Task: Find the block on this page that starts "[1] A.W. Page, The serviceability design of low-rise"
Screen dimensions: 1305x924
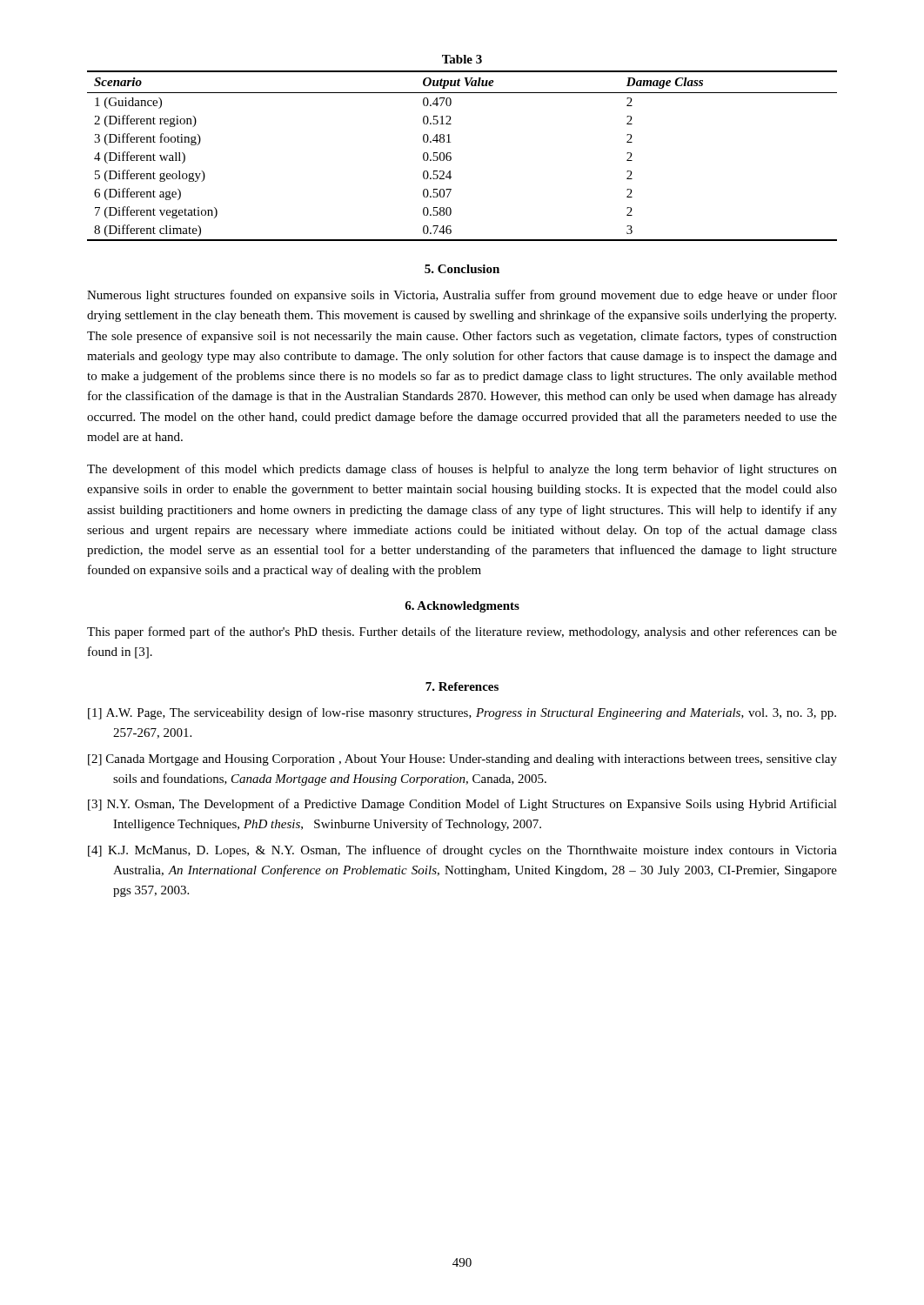Action: pos(462,723)
